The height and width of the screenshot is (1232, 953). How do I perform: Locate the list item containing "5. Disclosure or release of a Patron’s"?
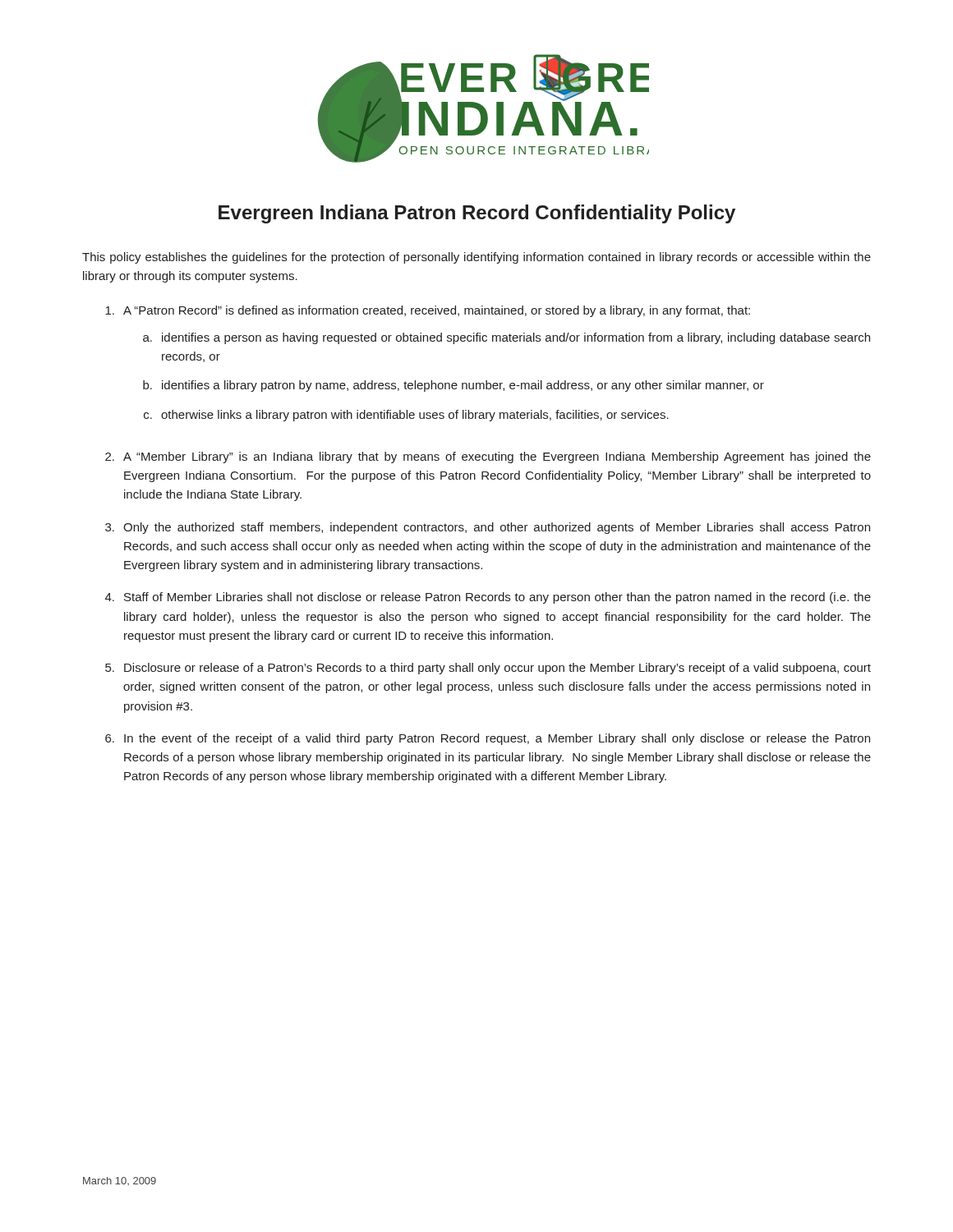tap(476, 687)
